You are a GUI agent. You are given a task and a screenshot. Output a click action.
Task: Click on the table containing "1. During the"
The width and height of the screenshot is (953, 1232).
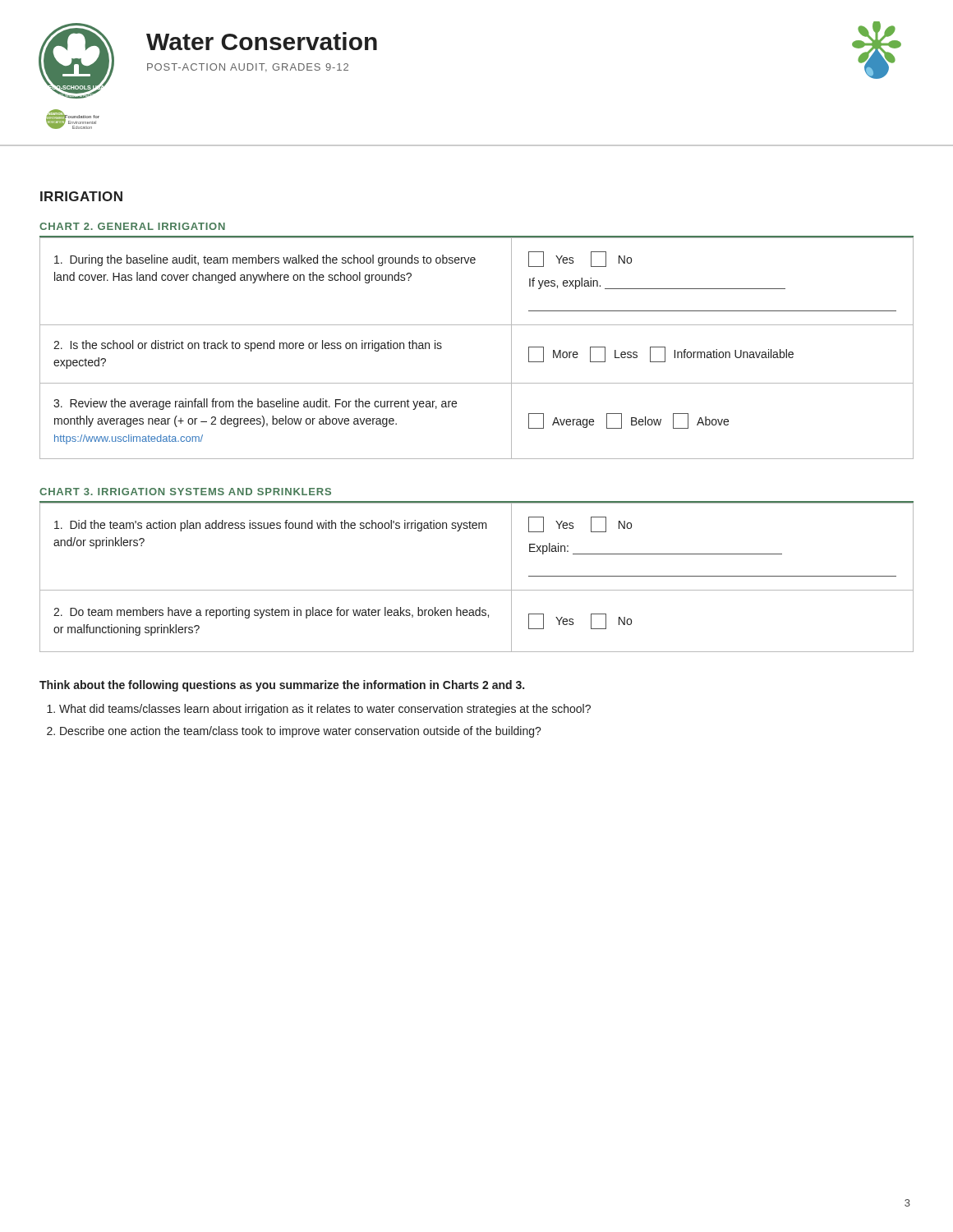click(x=476, y=348)
